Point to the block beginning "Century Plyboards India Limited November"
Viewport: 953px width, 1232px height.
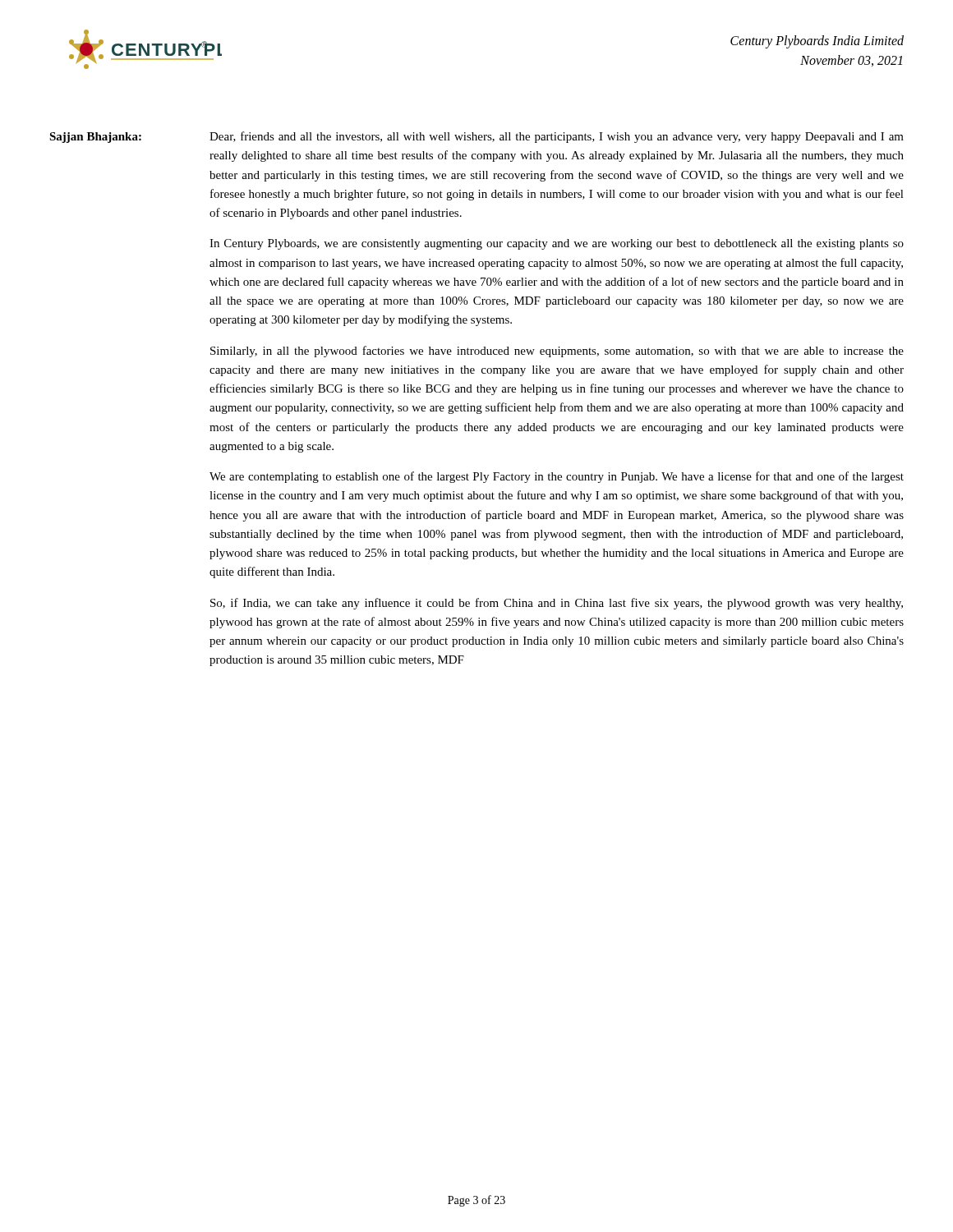pos(817,51)
